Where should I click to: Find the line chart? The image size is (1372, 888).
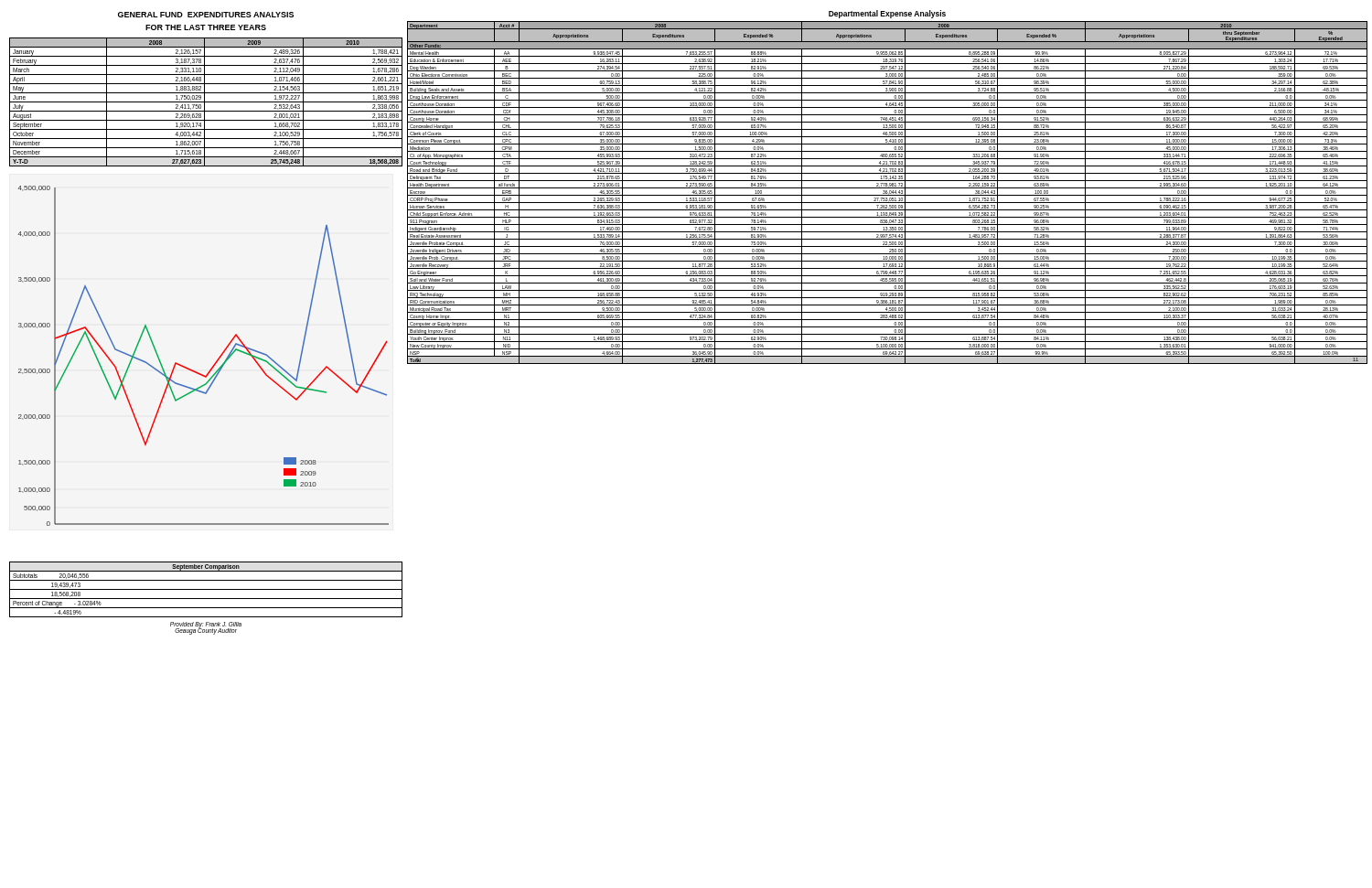pos(197,366)
